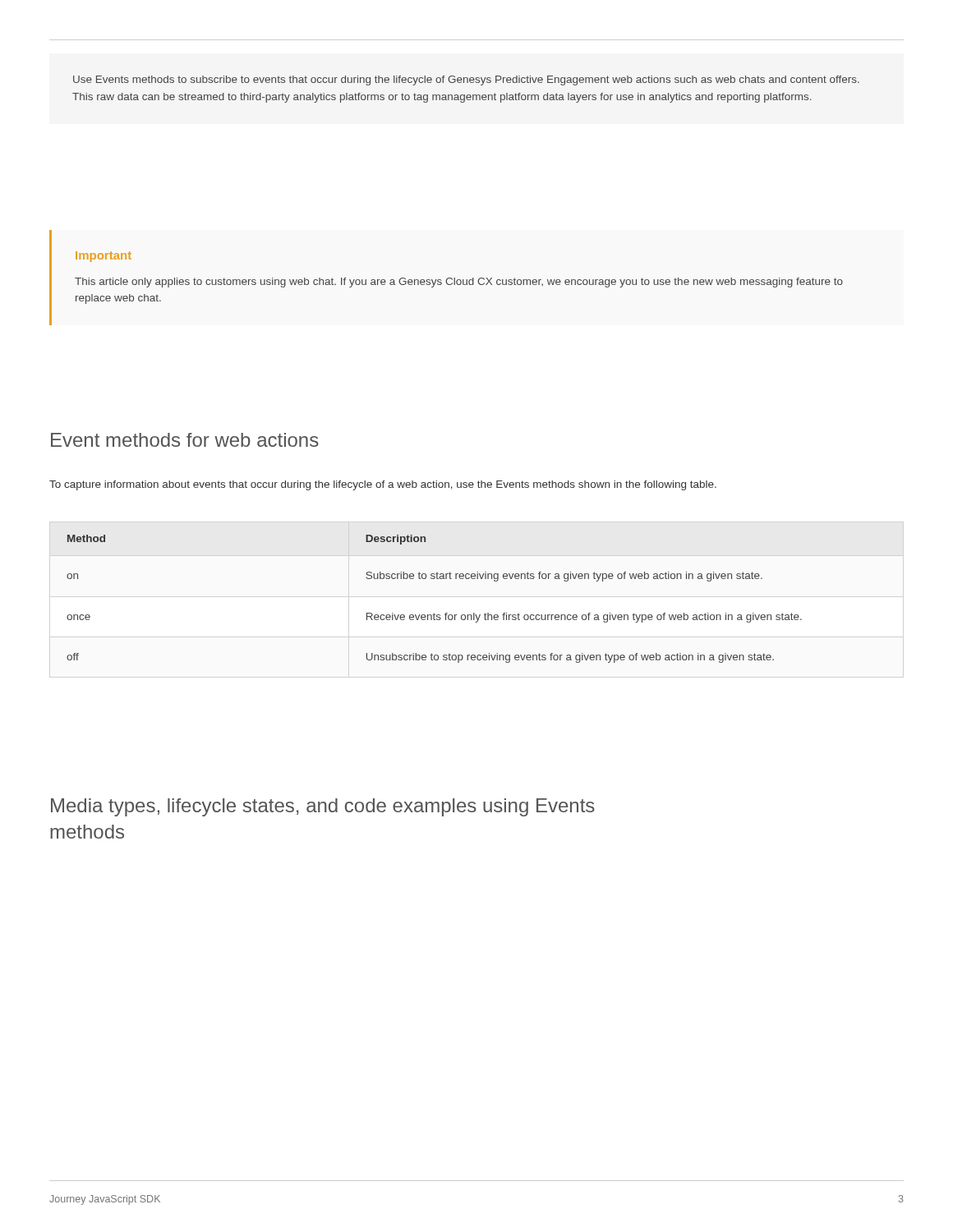Click on the section header containing "Event methods for web actions"

[184, 440]
